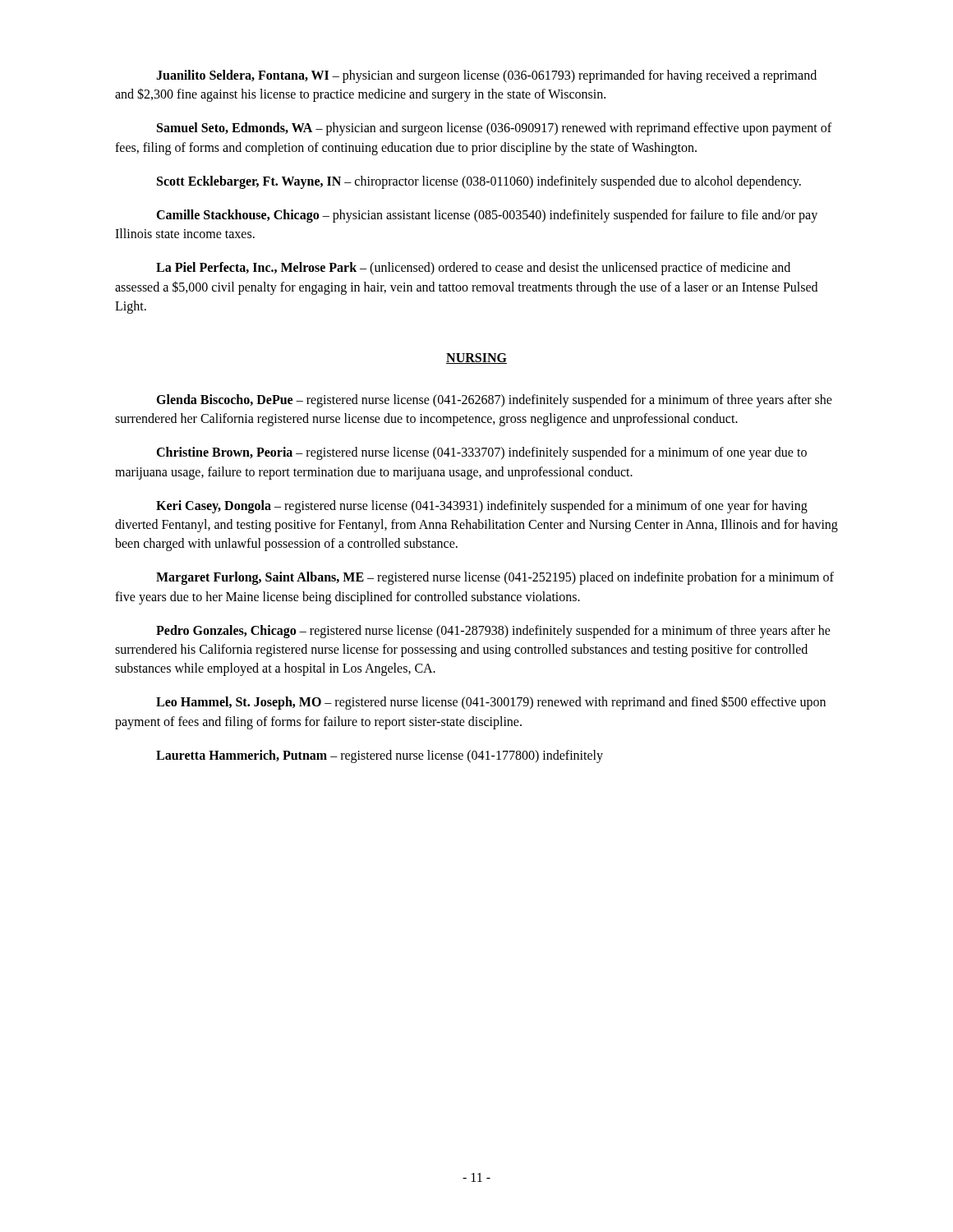Click on the list item that reads "Lauretta Hammerich, Putnam – registered"
The height and width of the screenshot is (1232, 953).
point(476,755)
